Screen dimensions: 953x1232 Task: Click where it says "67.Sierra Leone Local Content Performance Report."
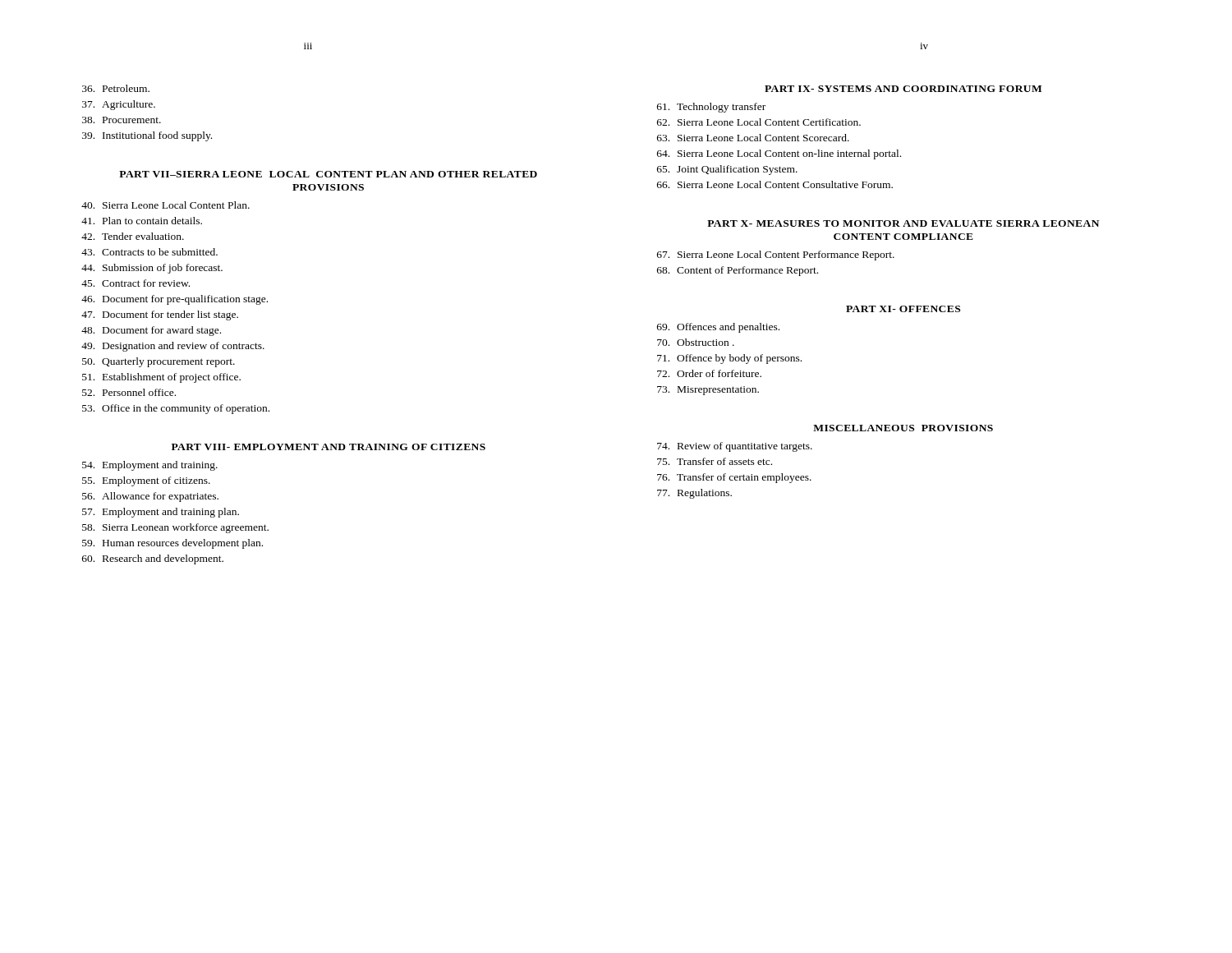click(903, 255)
